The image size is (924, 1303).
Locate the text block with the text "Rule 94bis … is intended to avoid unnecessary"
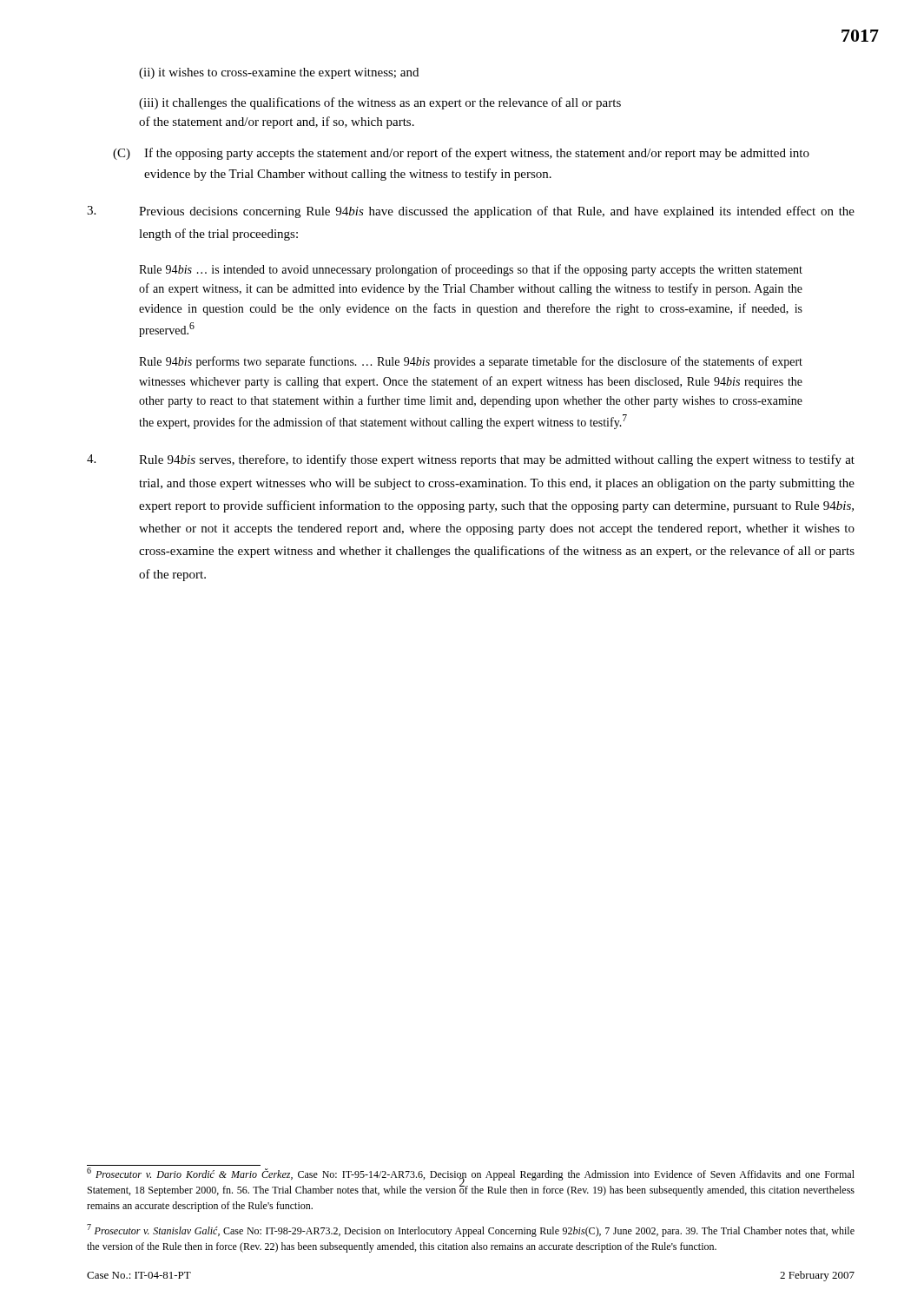pyautogui.click(x=471, y=300)
